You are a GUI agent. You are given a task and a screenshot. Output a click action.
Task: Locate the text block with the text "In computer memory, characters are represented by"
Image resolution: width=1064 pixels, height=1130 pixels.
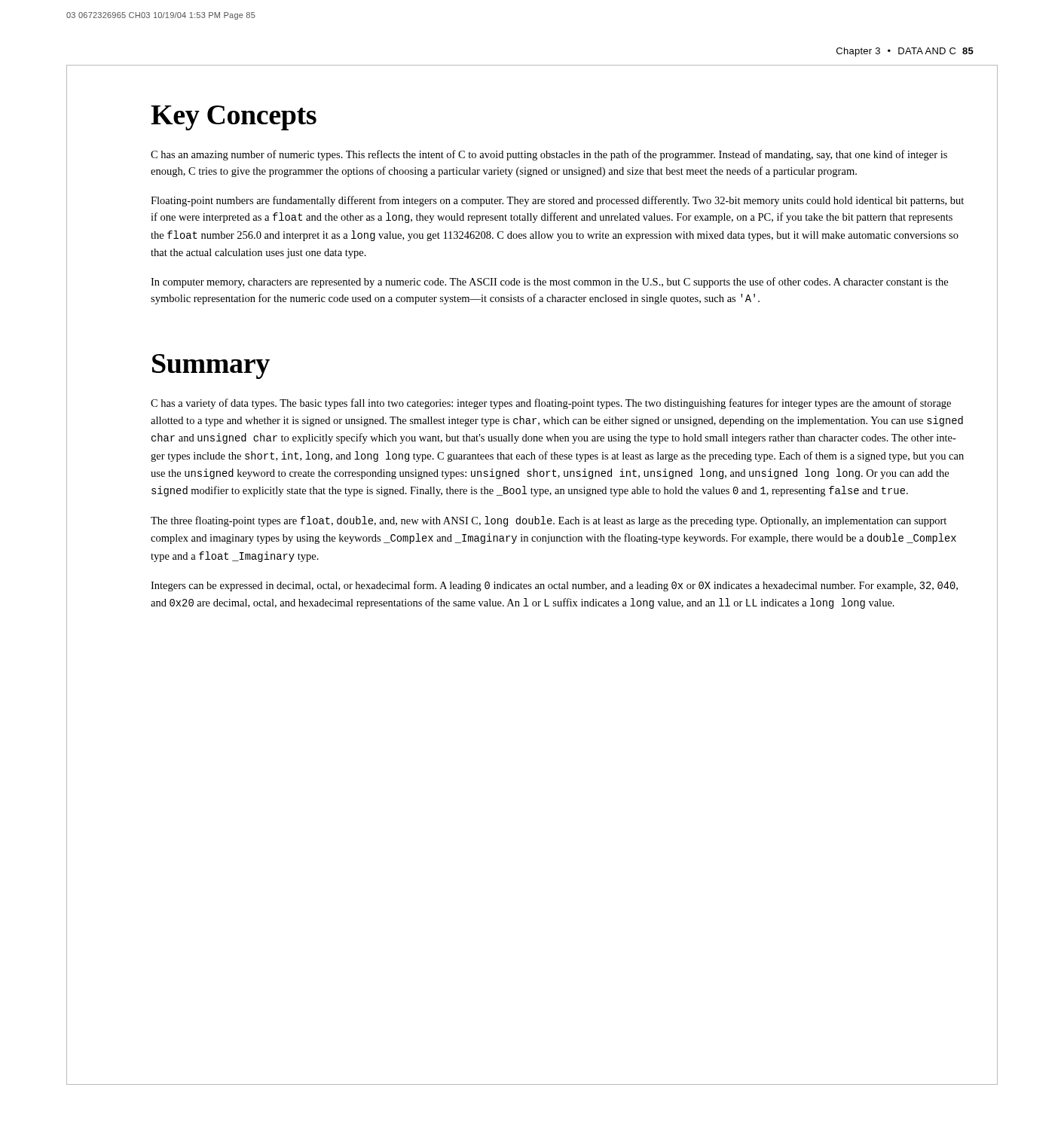[x=550, y=290]
